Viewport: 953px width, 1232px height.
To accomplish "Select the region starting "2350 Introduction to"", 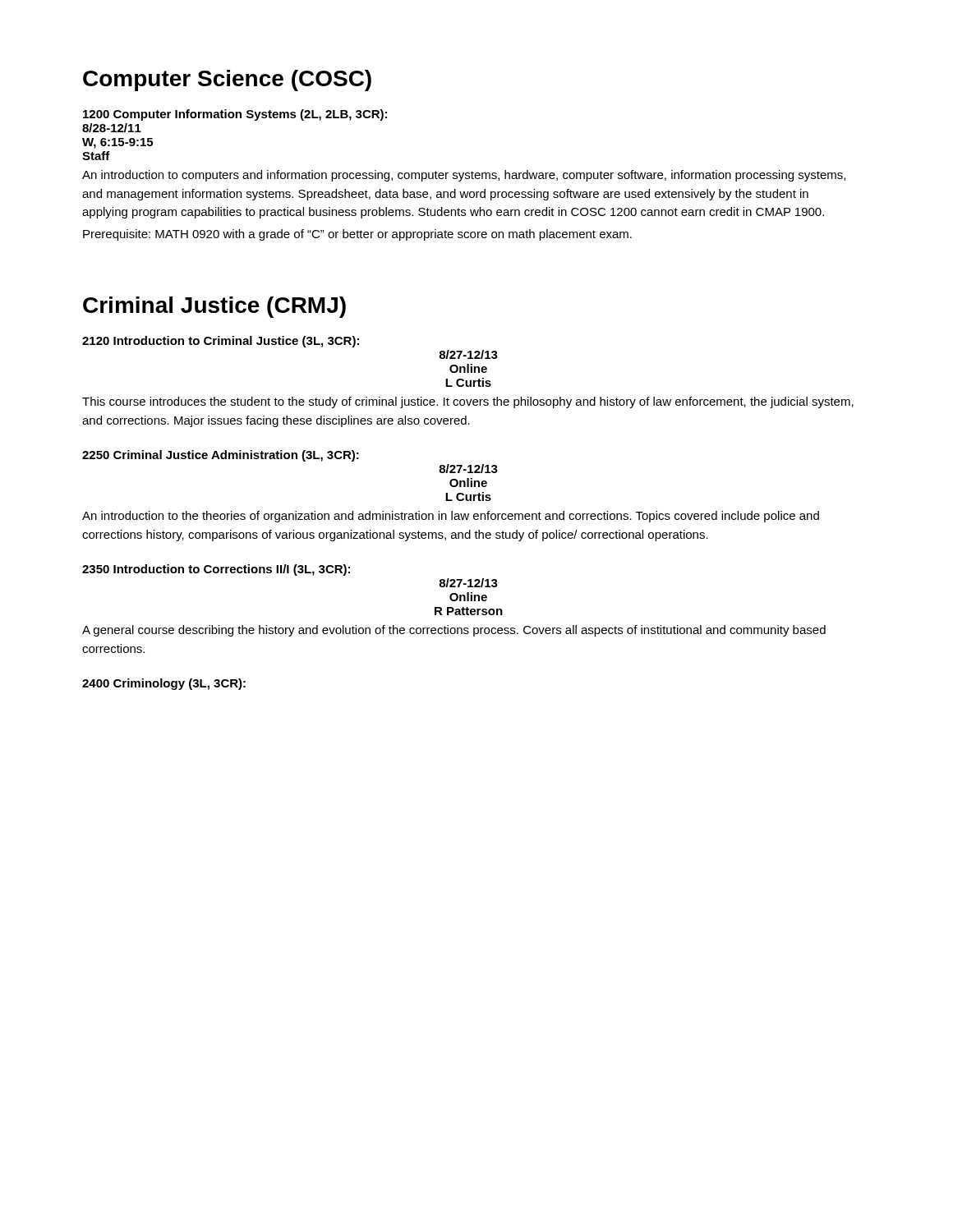I will (x=468, y=569).
